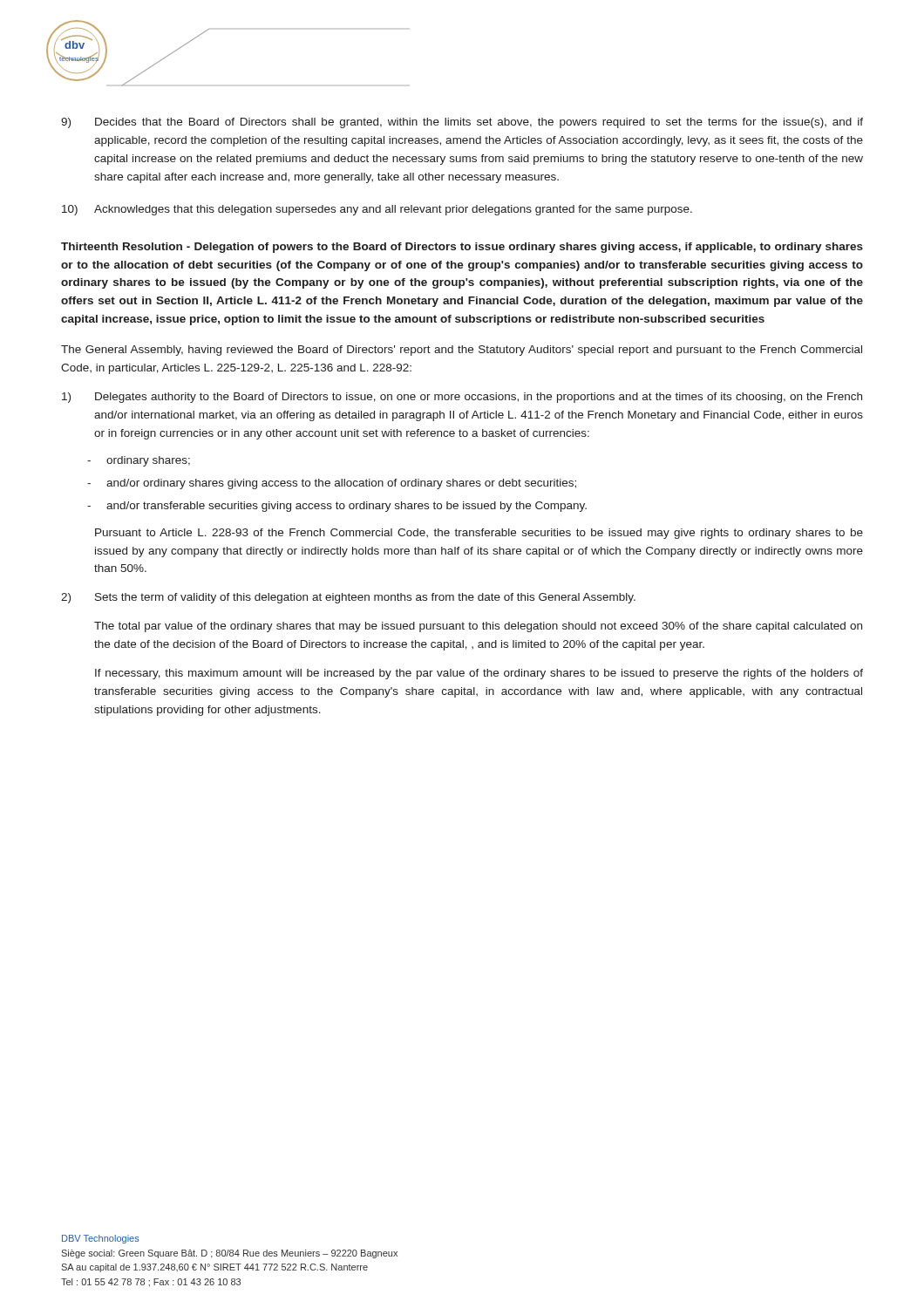
Task: Click on the passage starting "- ordinary shares;"
Action: [x=139, y=461]
